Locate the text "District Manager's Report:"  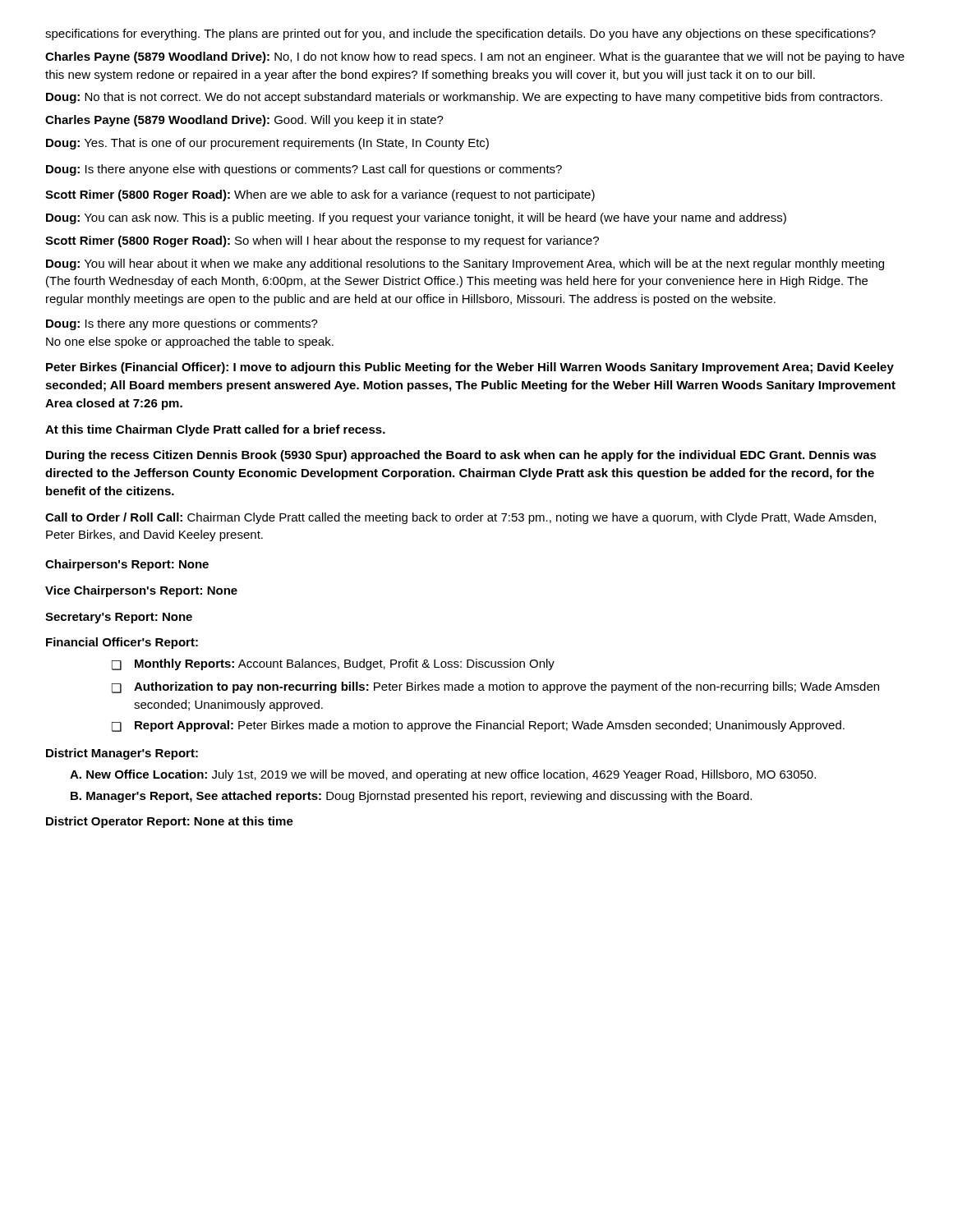tap(122, 753)
